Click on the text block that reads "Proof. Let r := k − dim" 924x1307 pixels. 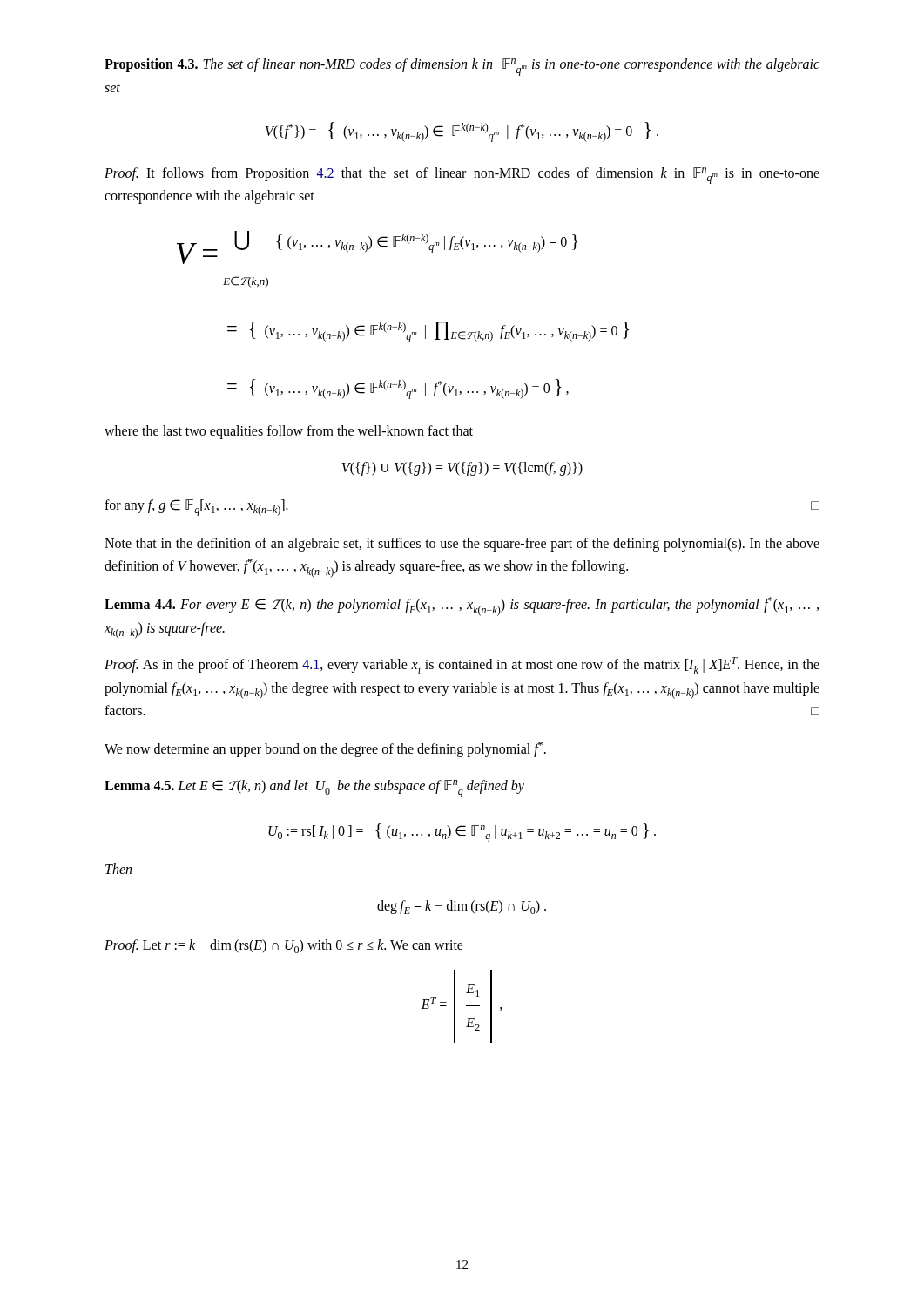(284, 947)
